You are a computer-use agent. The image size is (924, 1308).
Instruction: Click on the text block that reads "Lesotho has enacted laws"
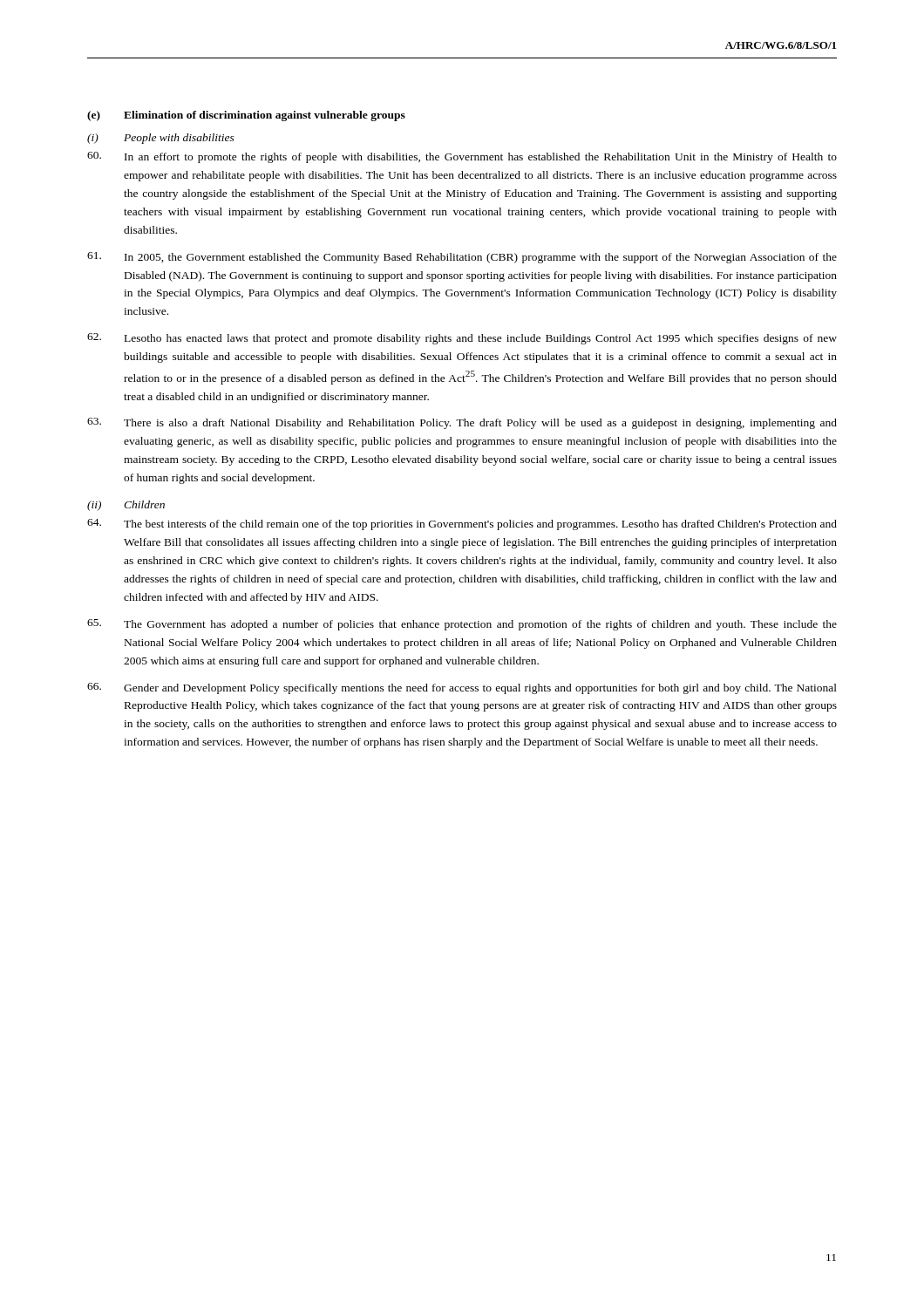click(462, 368)
